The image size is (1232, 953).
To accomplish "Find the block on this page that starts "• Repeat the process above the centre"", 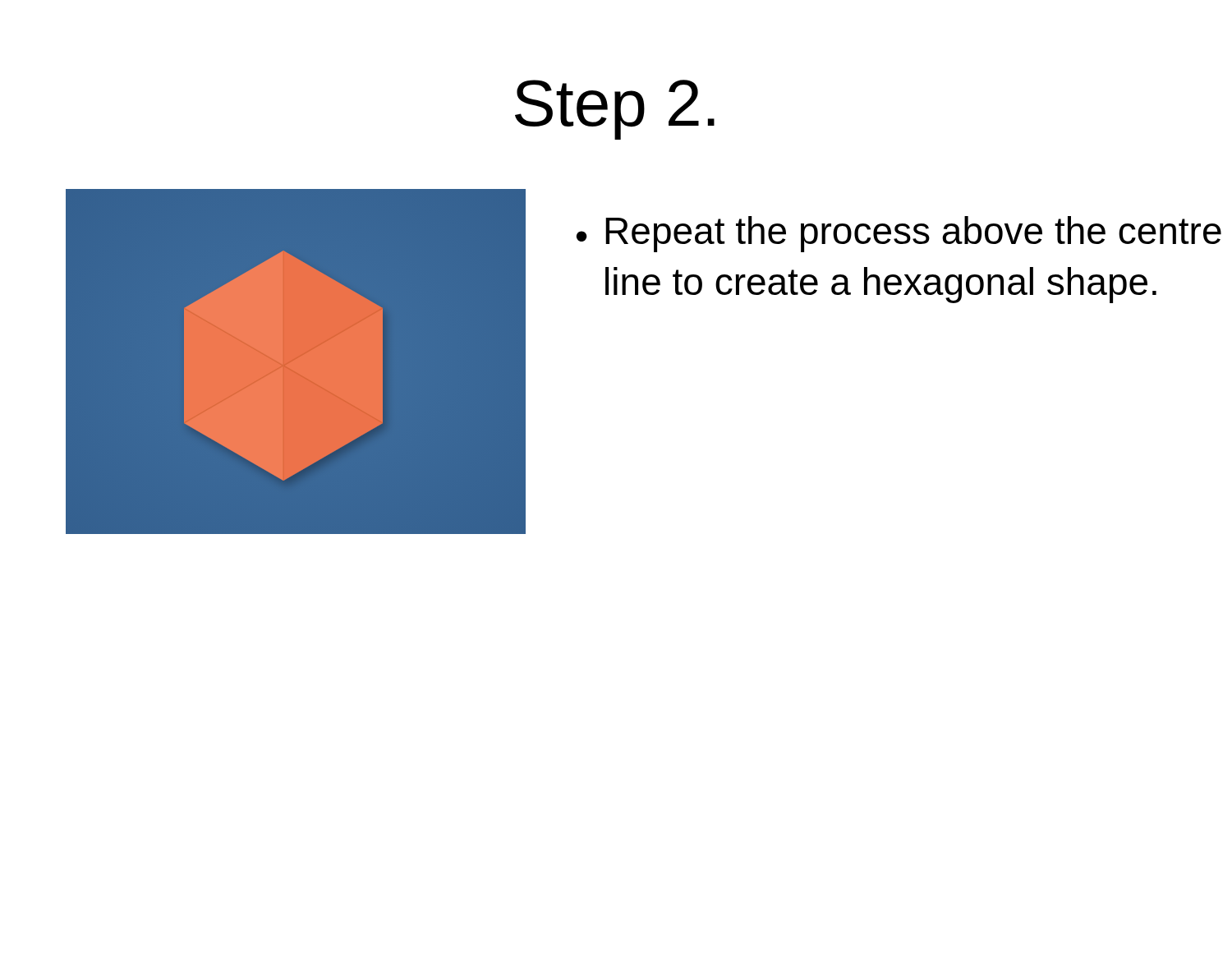I will click(903, 256).
